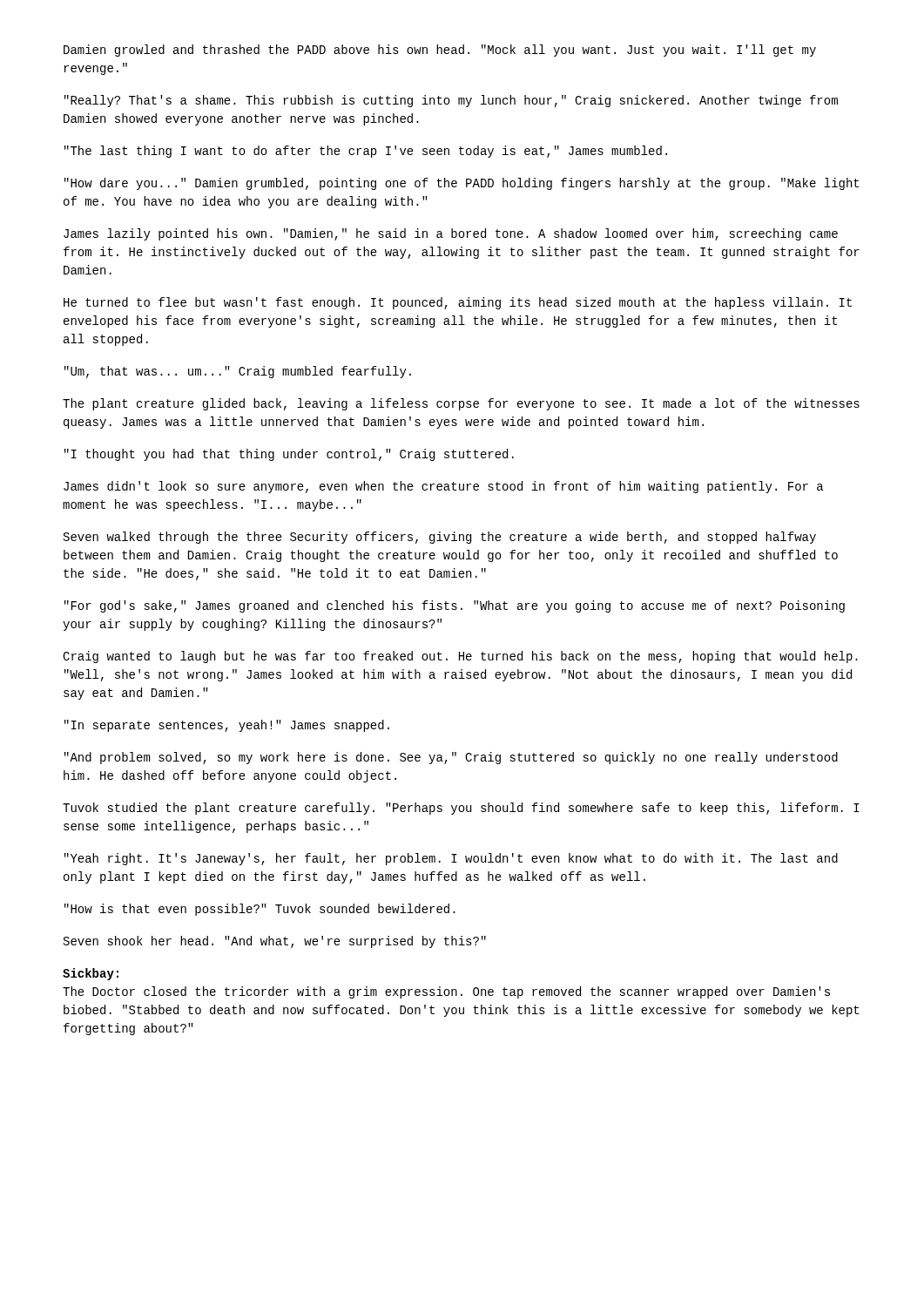The height and width of the screenshot is (1307, 924).
Task: Find the block on this page that starts "James didn't look so sure"
Action: (443, 496)
